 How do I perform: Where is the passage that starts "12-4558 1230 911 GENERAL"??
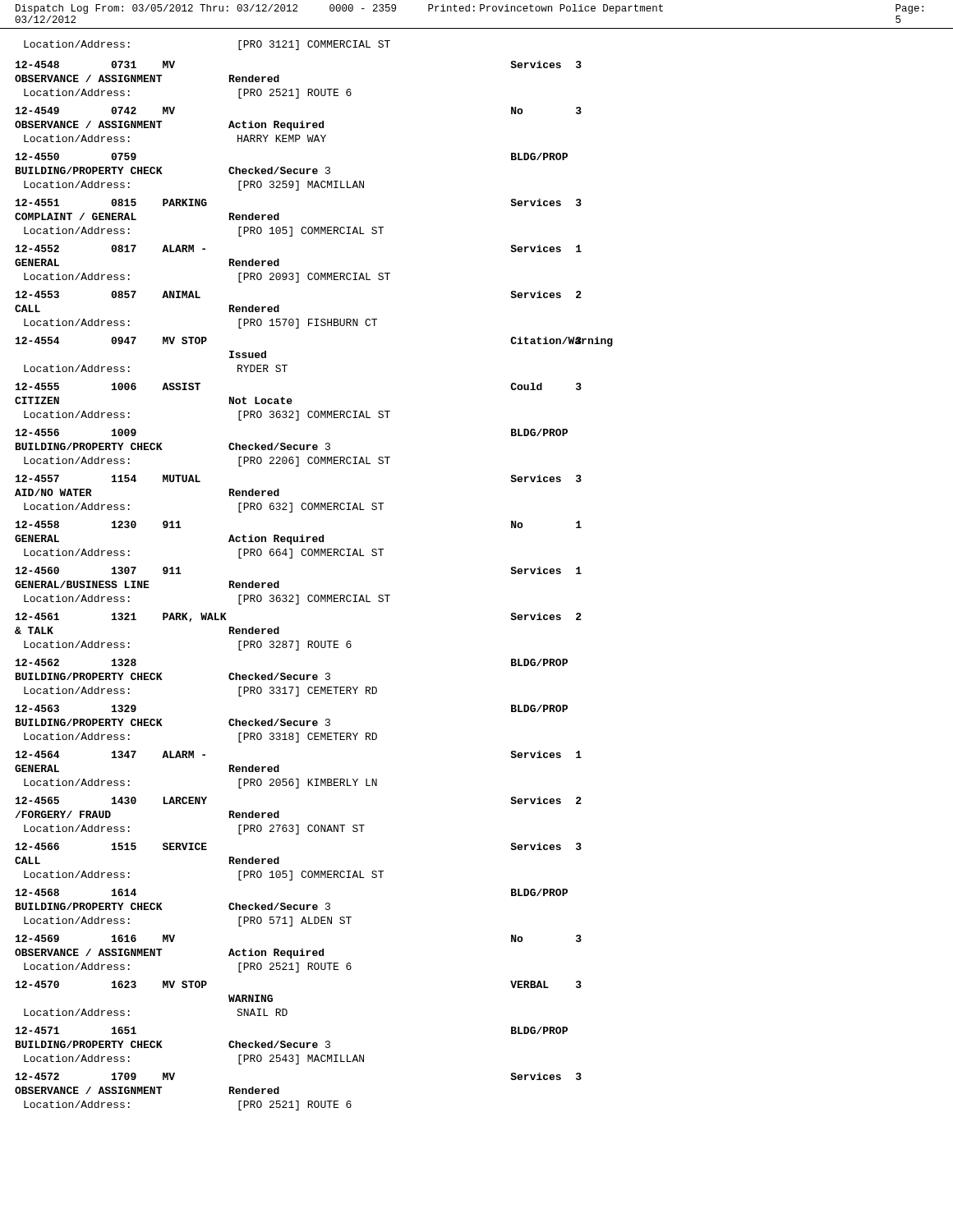298,540
